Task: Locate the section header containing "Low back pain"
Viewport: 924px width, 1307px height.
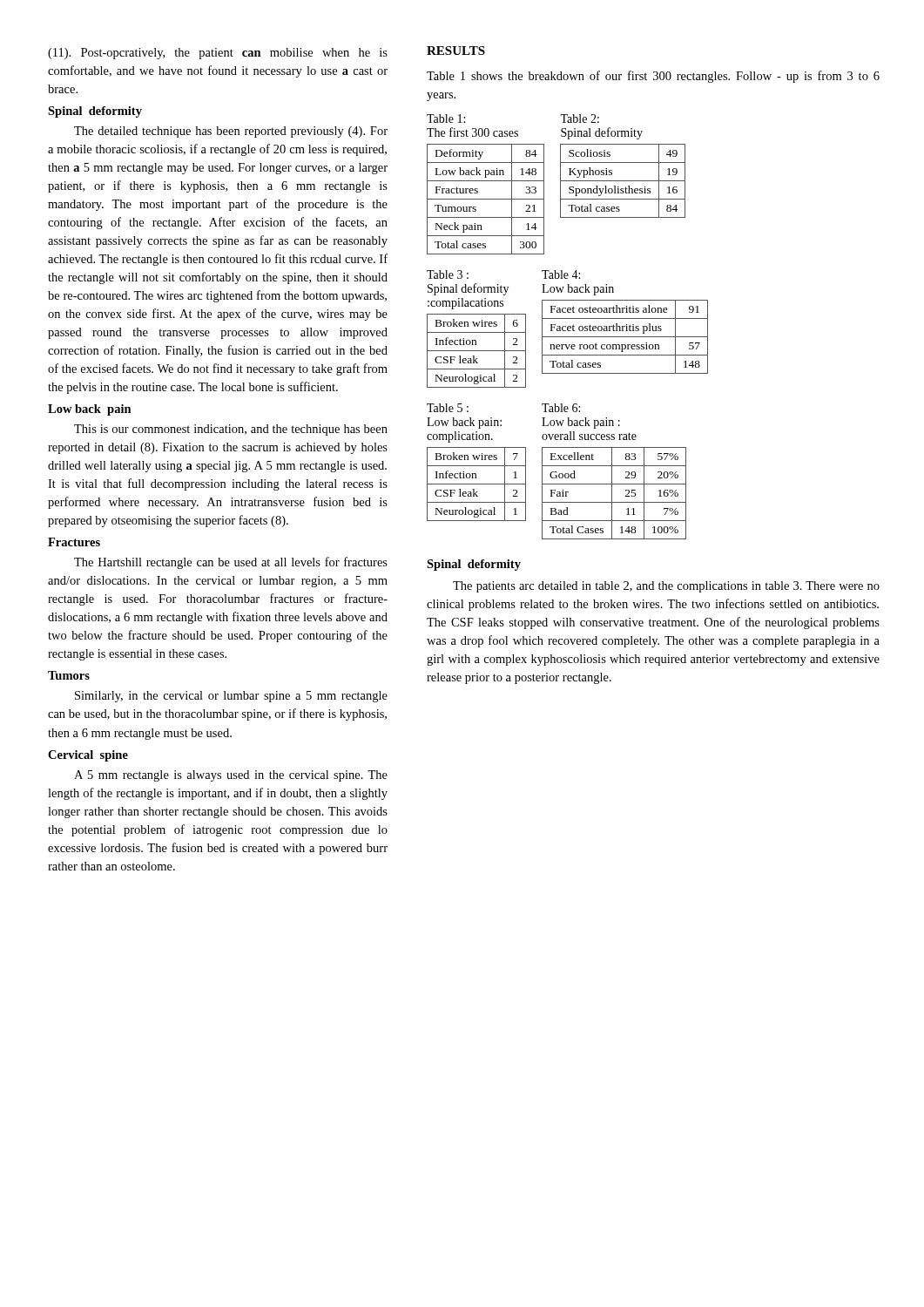Action: pos(89,409)
